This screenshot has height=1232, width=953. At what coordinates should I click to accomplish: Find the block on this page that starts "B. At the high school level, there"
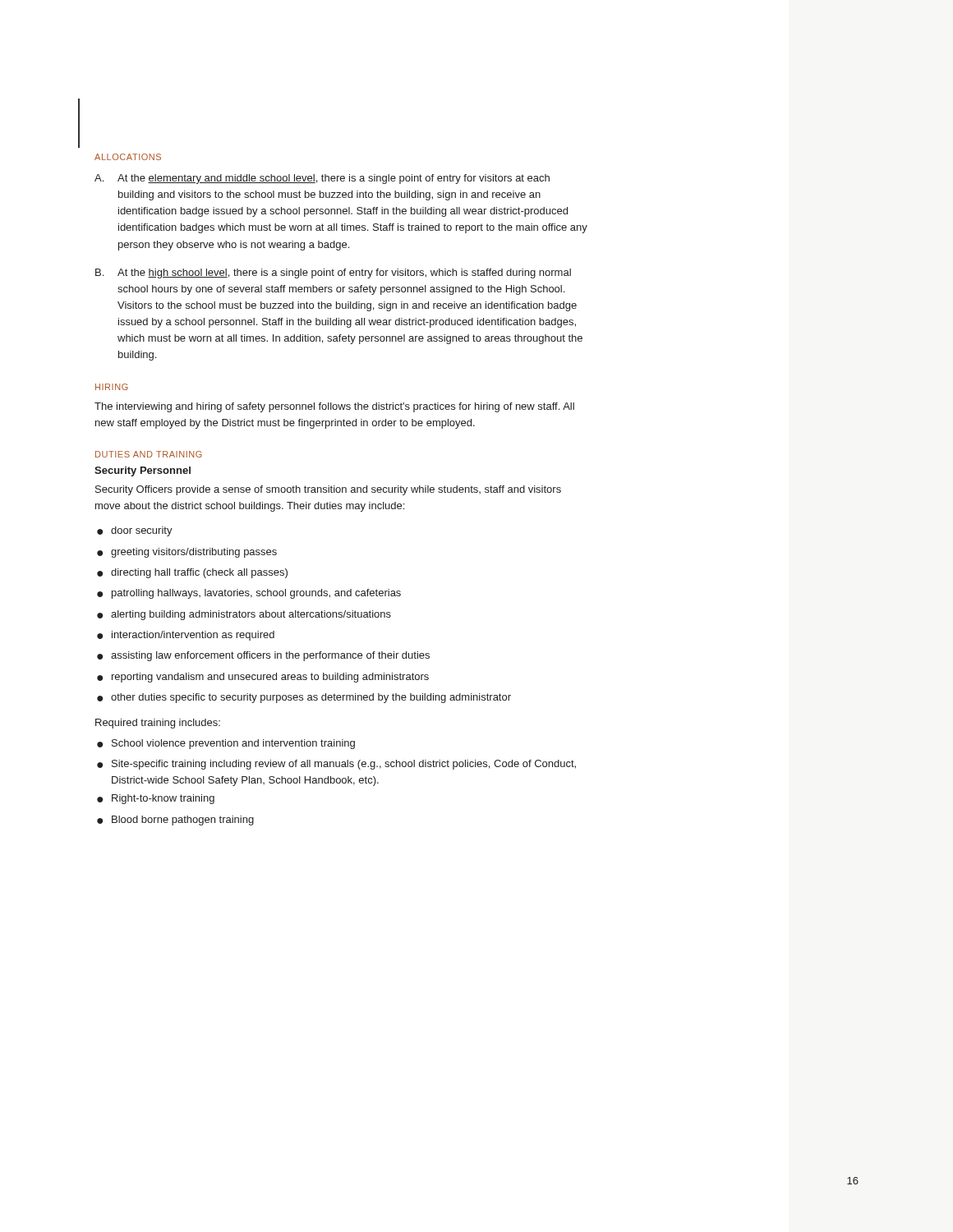click(341, 314)
